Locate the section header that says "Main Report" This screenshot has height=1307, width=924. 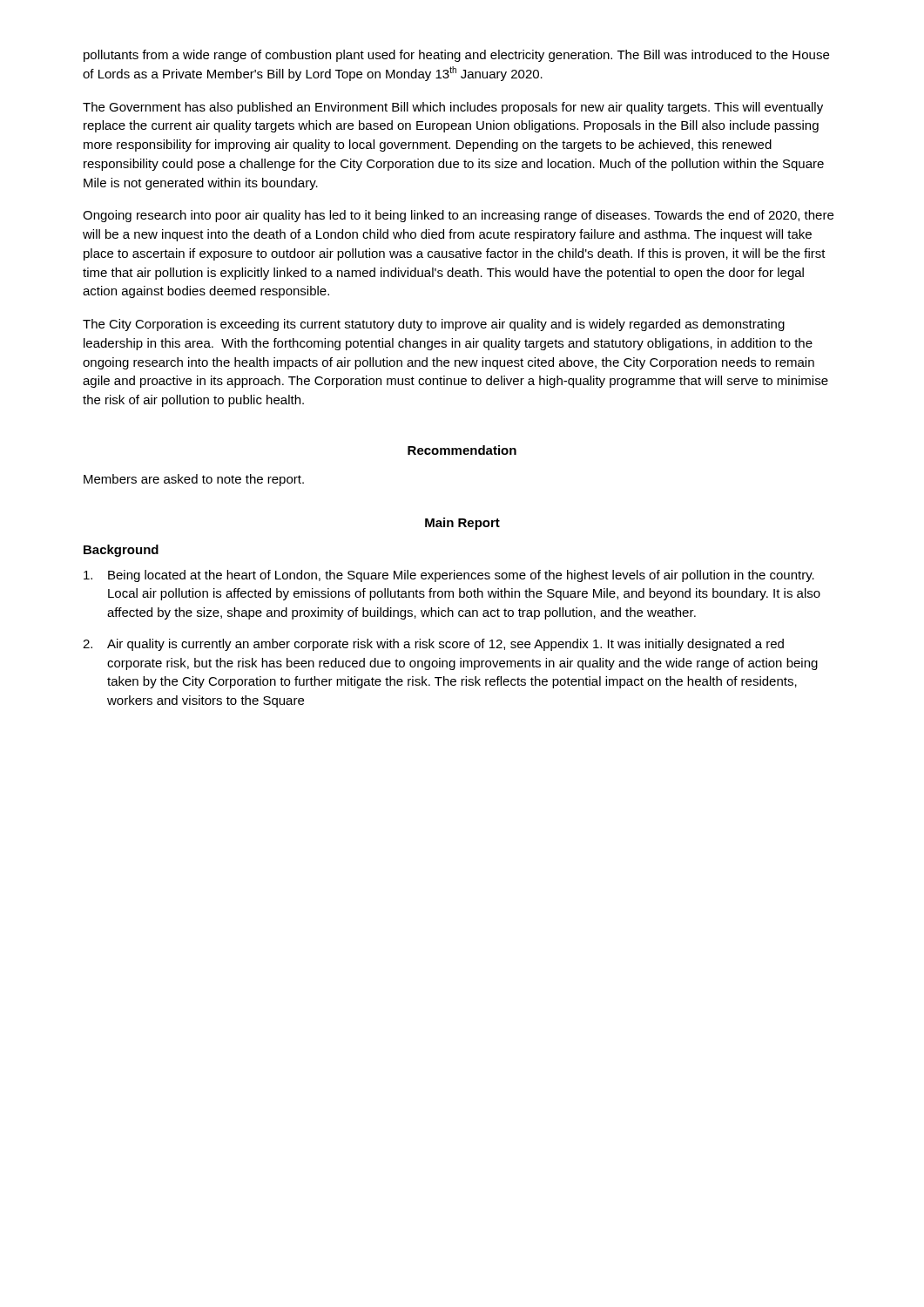point(462,522)
